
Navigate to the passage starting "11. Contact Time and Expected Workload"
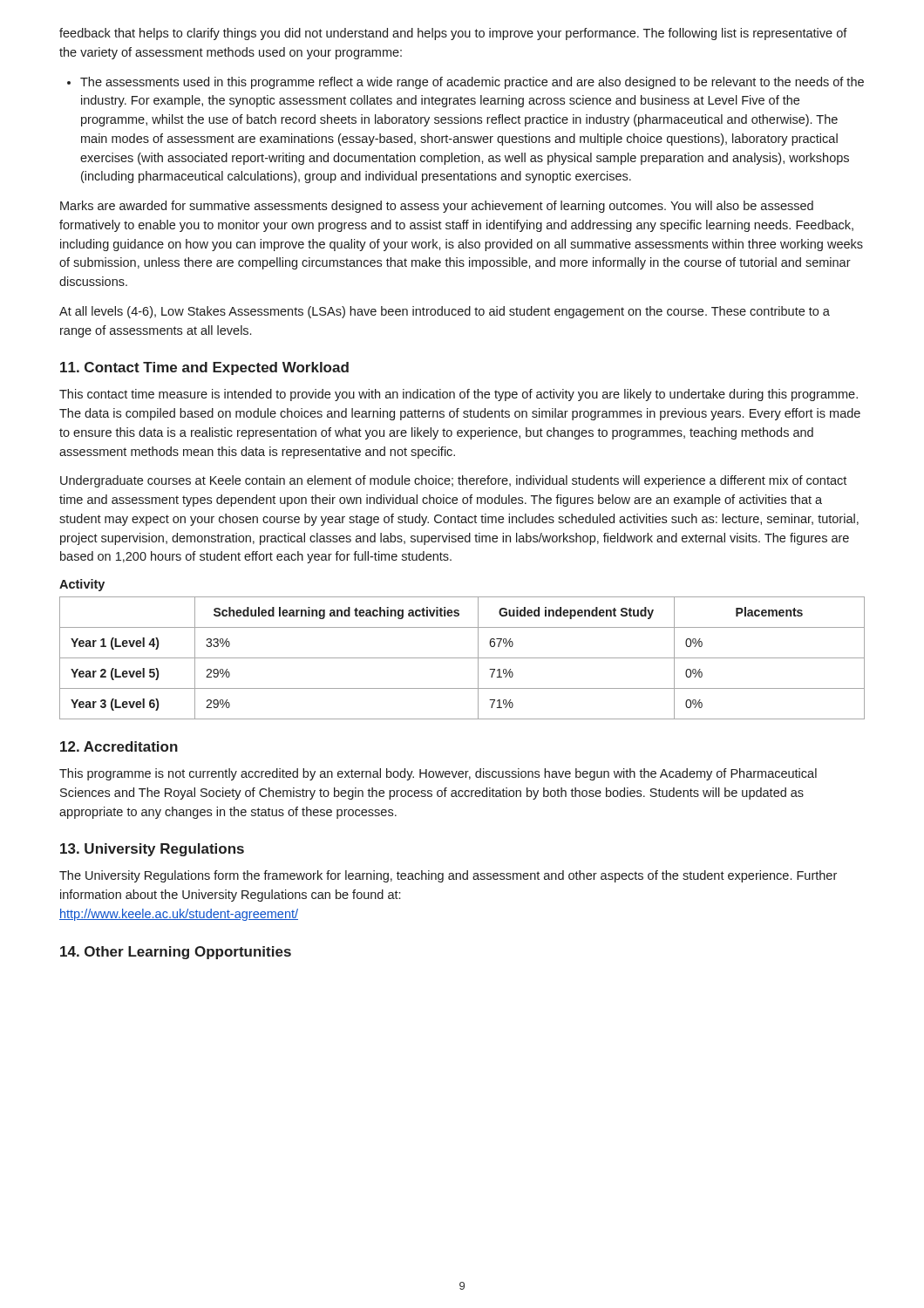[204, 368]
